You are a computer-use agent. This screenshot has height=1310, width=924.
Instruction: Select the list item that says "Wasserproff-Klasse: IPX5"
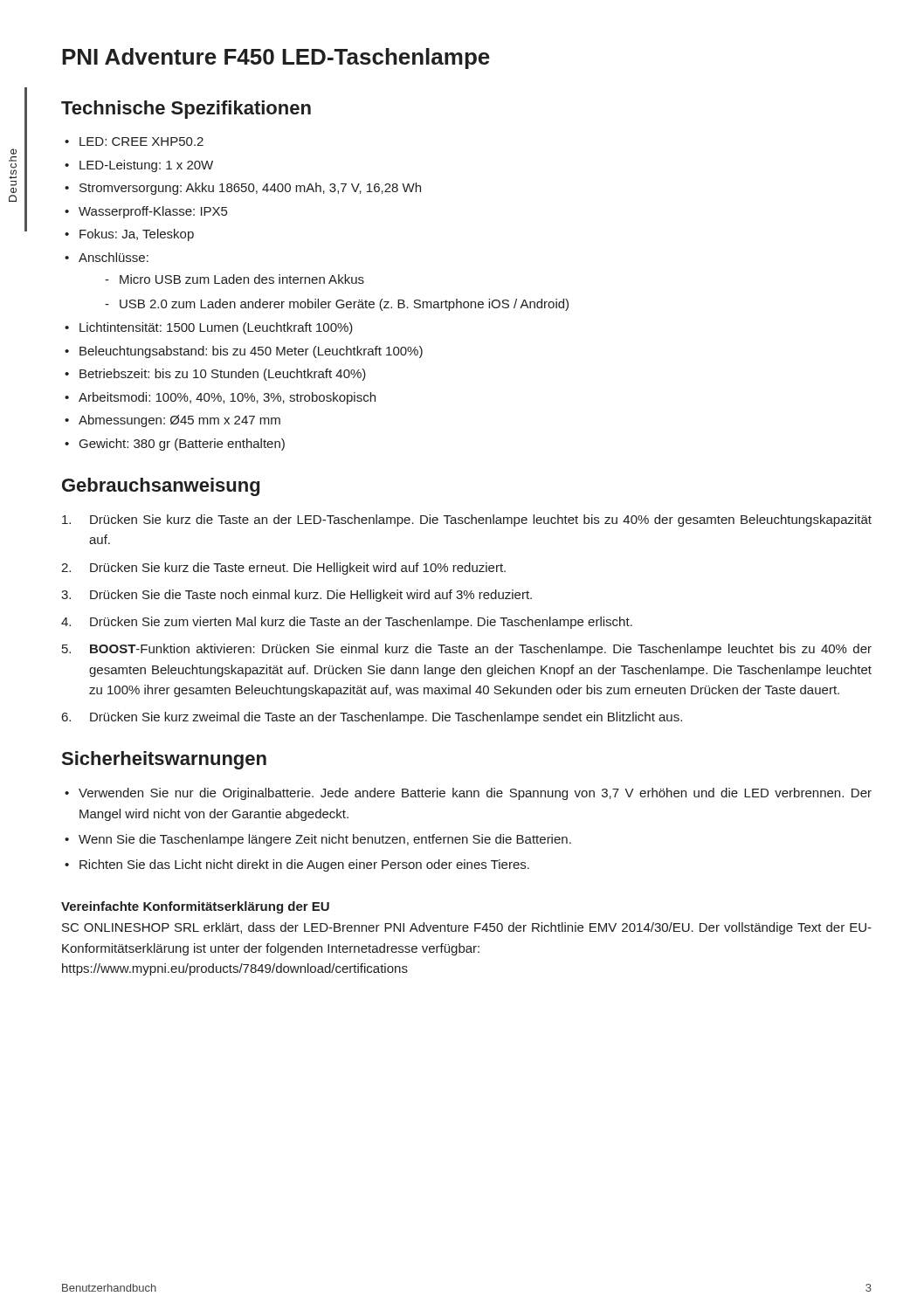[x=153, y=210]
